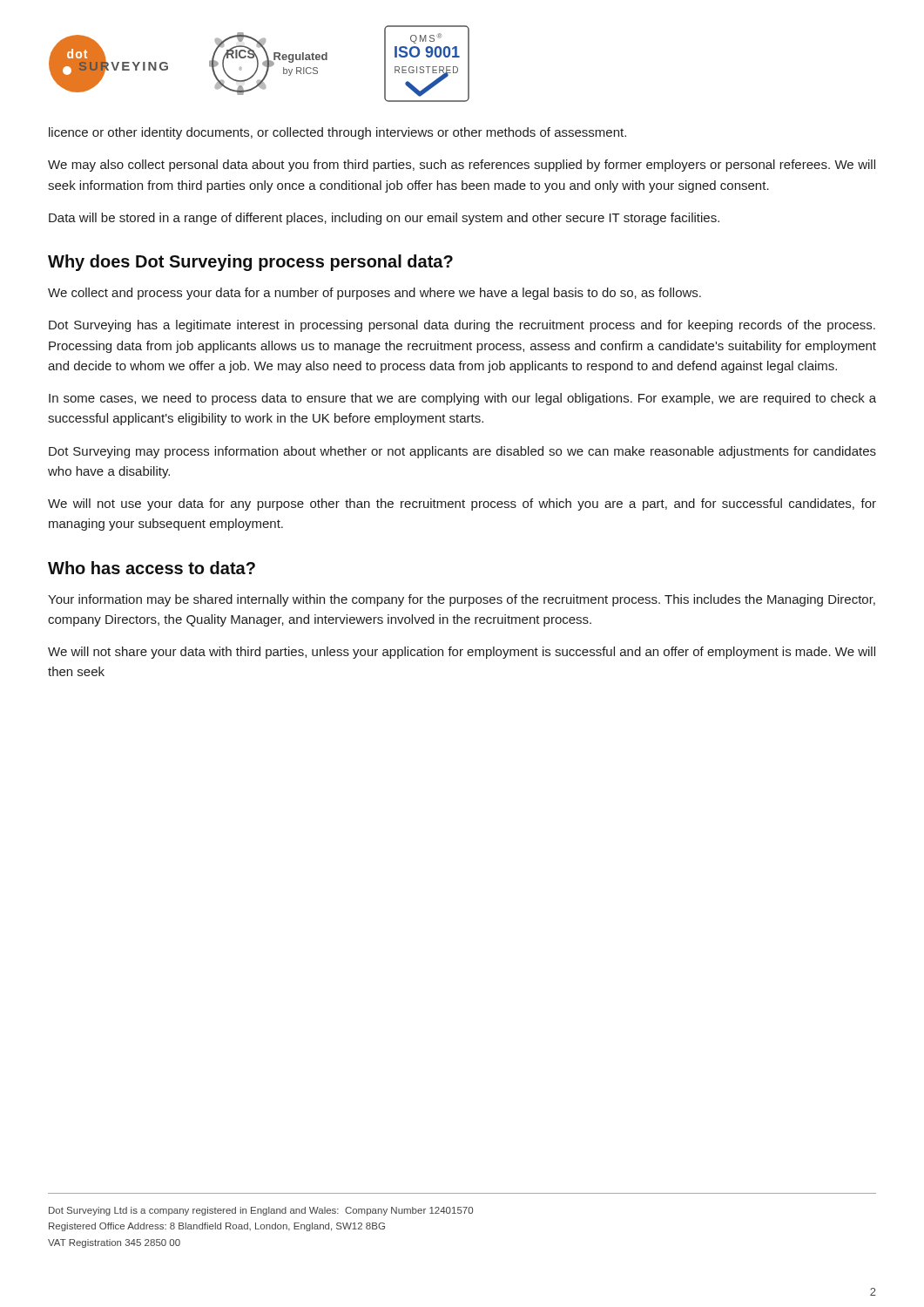Locate the block of text that opens with "Dot Surveying has a"
Viewport: 924px width, 1307px height.
coord(462,345)
